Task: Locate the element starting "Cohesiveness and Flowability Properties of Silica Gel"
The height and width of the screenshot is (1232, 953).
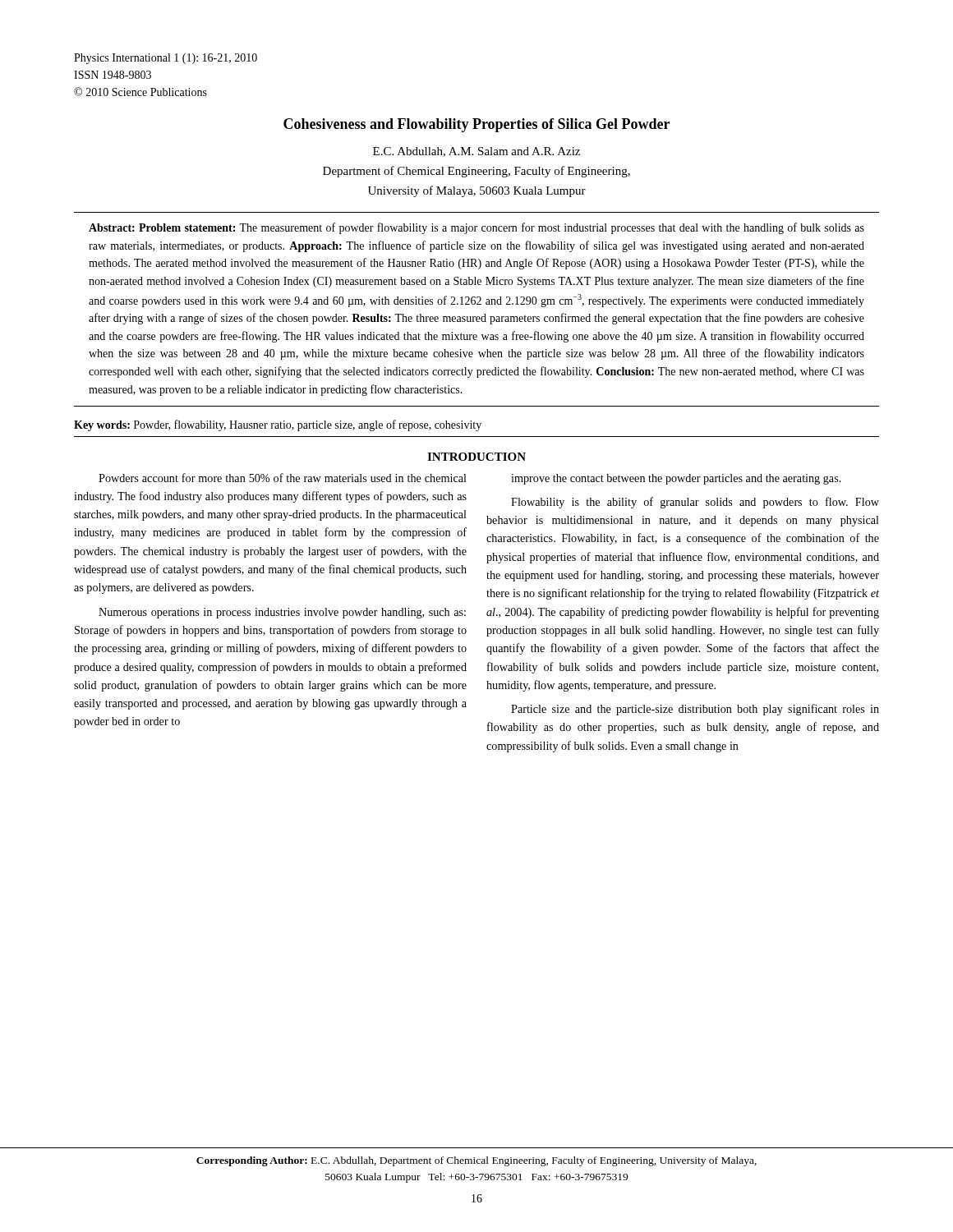Action: click(x=476, y=124)
